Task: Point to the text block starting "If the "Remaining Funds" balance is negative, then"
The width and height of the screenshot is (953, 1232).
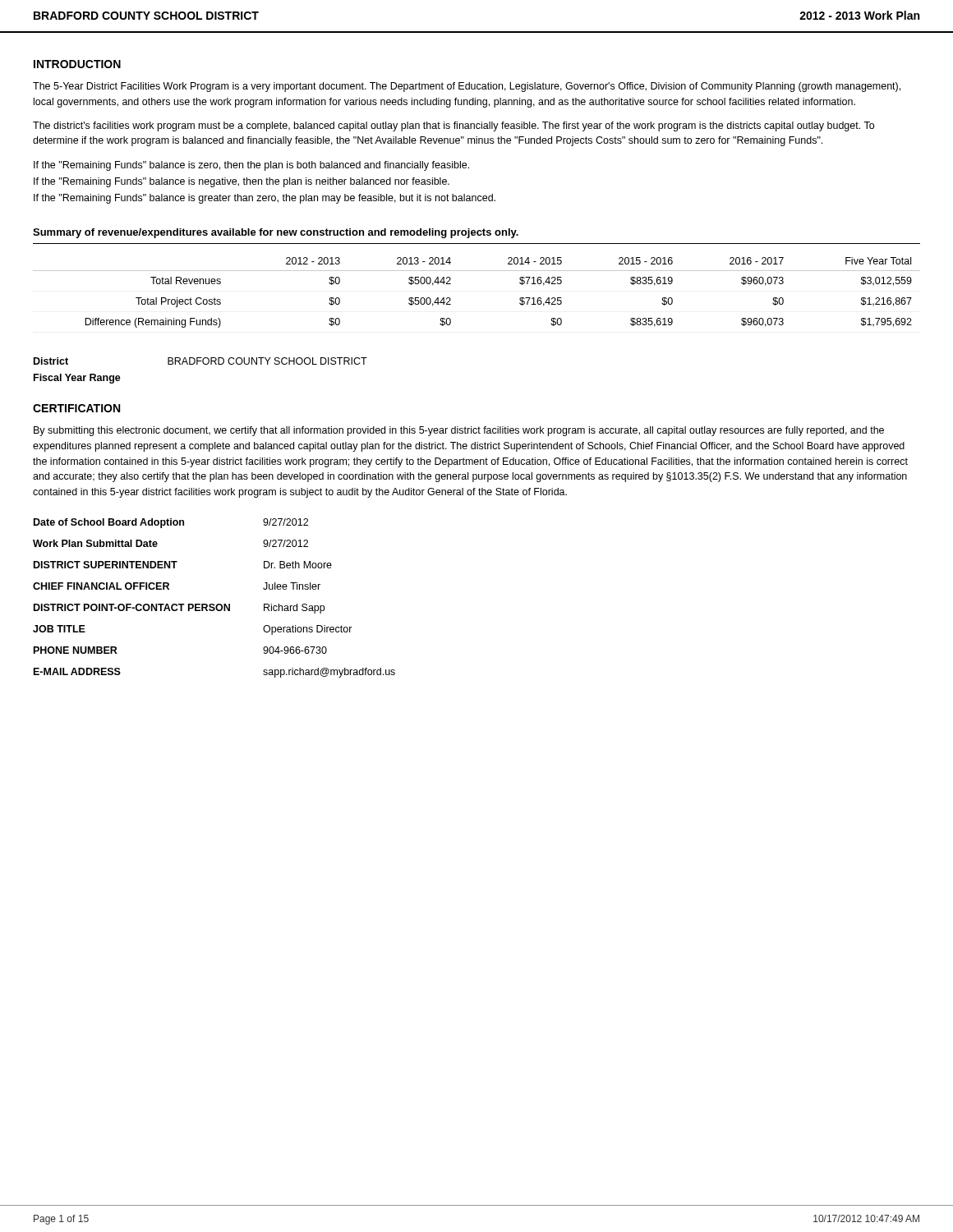Action: click(x=241, y=182)
